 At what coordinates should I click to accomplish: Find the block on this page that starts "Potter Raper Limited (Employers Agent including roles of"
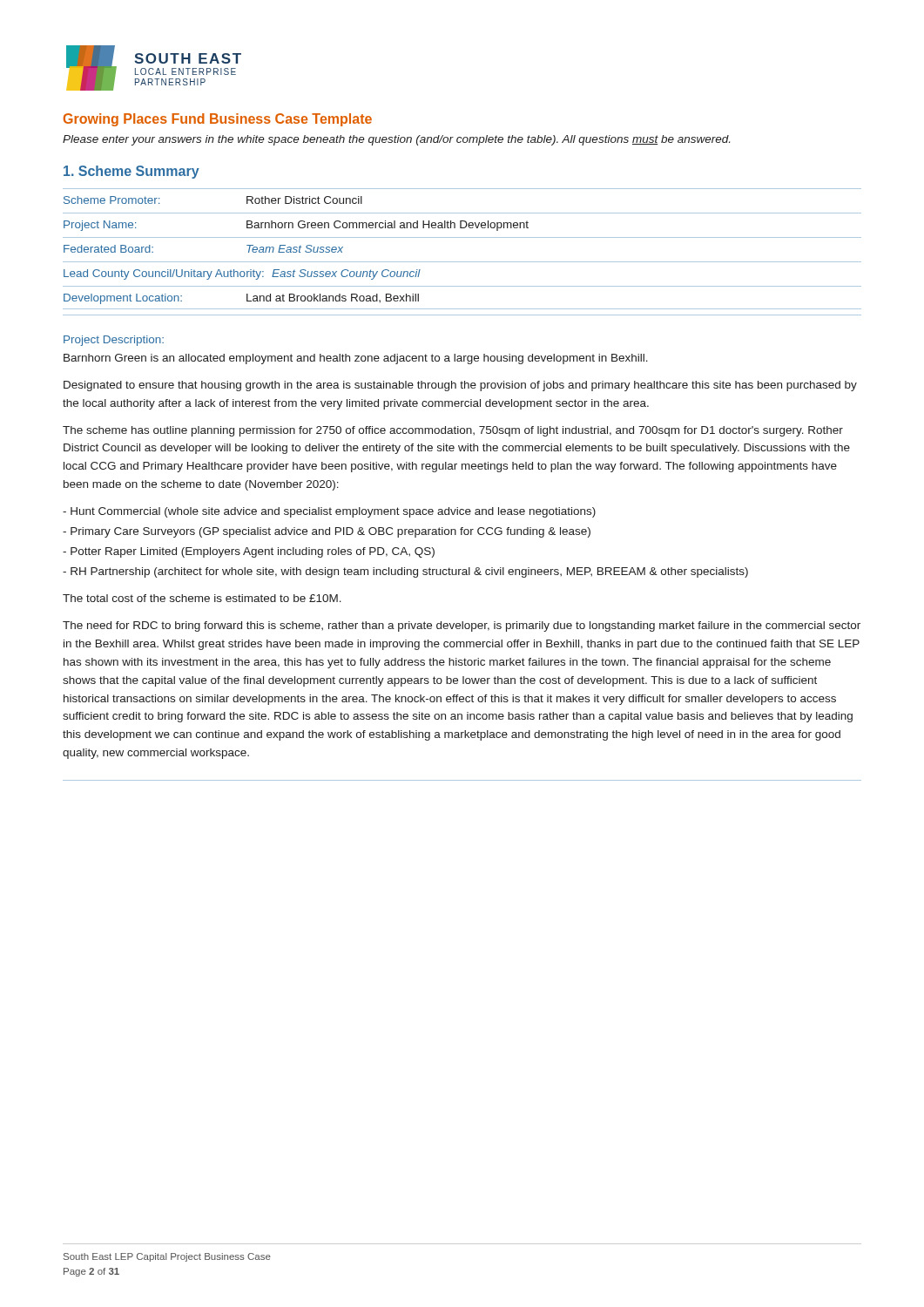pos(249,551)
